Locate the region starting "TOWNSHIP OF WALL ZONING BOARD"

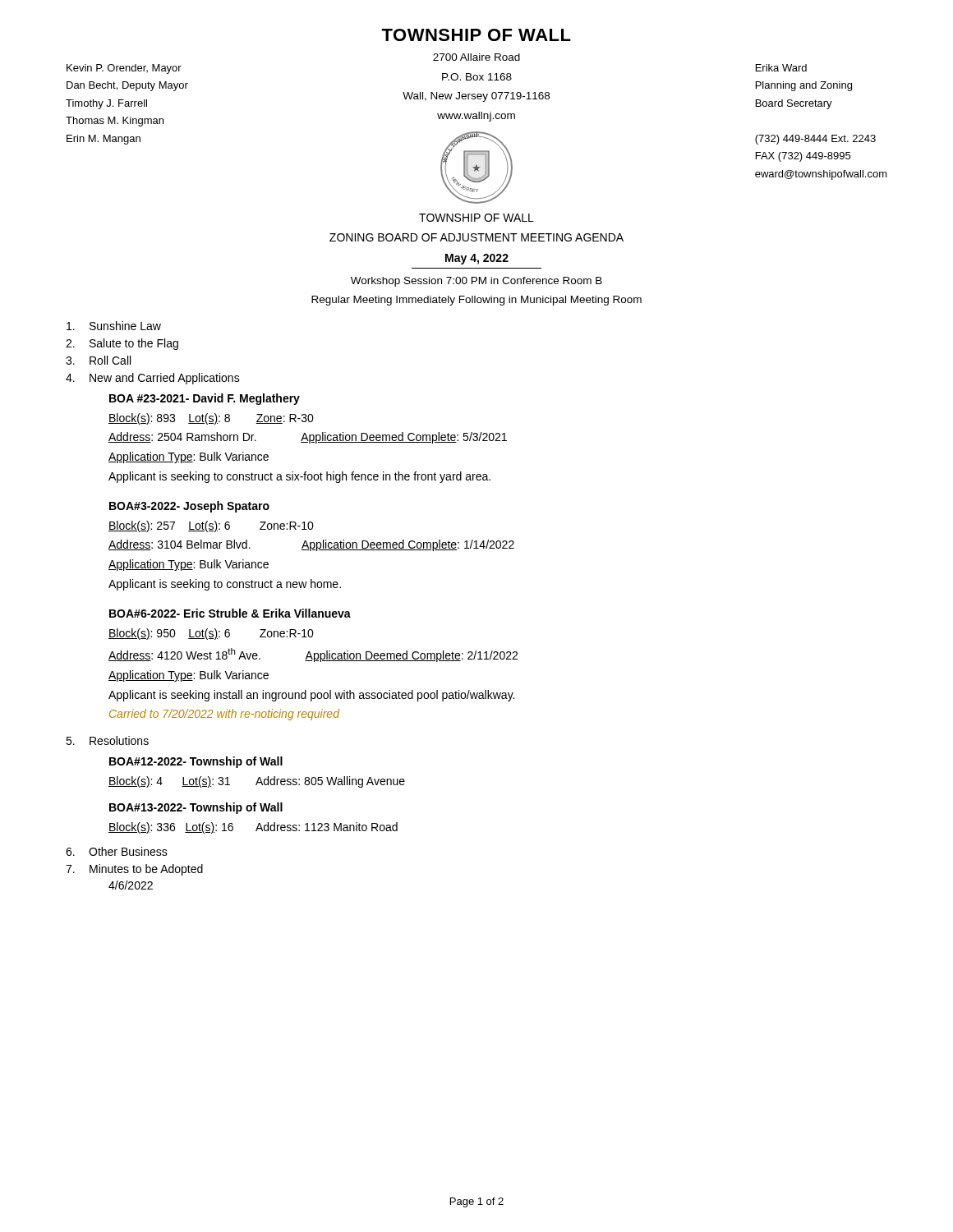476,240
